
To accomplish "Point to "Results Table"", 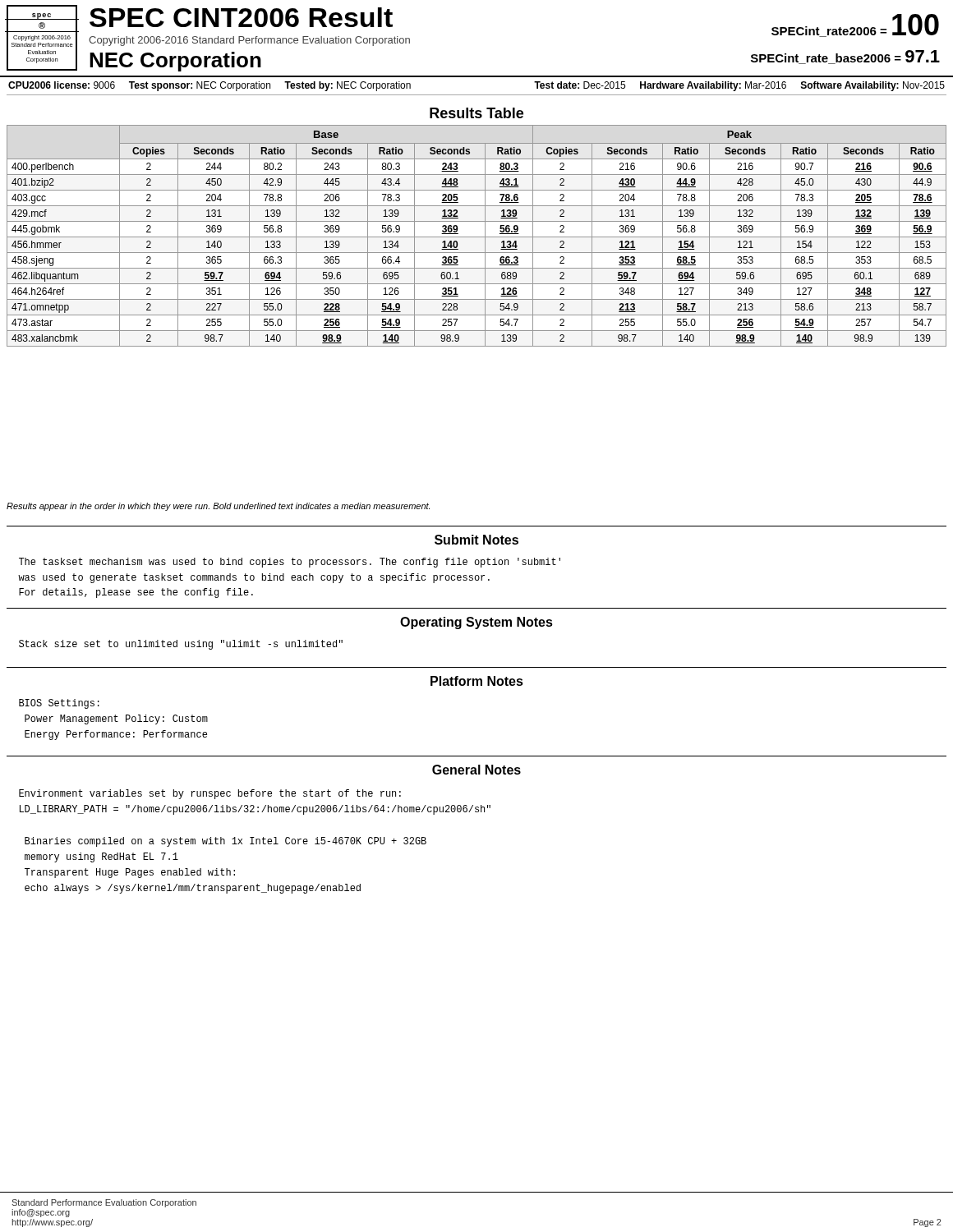I will tap(476, 113).
